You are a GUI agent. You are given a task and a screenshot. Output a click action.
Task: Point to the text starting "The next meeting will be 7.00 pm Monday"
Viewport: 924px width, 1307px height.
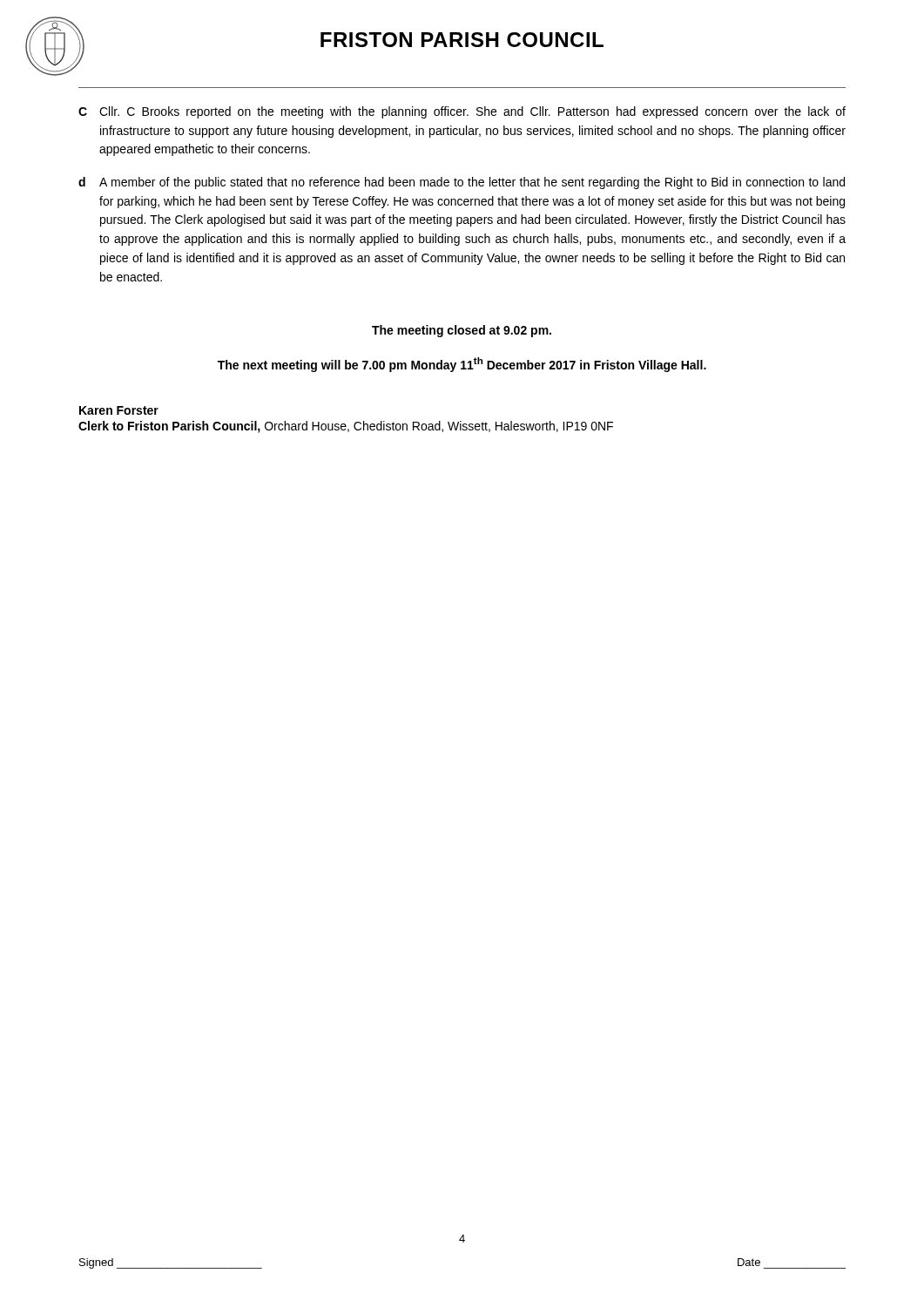[462, 363]
